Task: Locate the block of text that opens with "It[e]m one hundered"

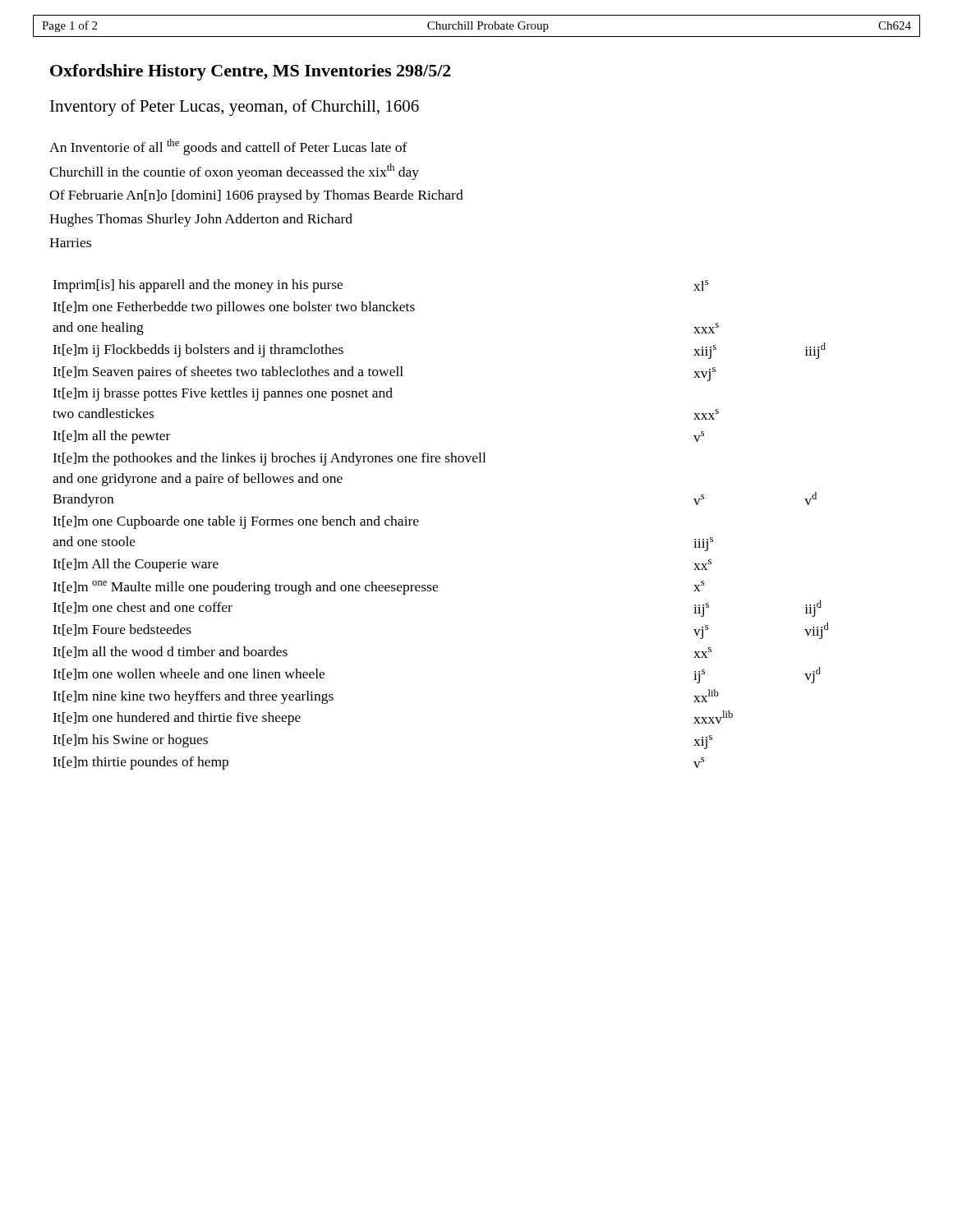Action: point(181,717)
